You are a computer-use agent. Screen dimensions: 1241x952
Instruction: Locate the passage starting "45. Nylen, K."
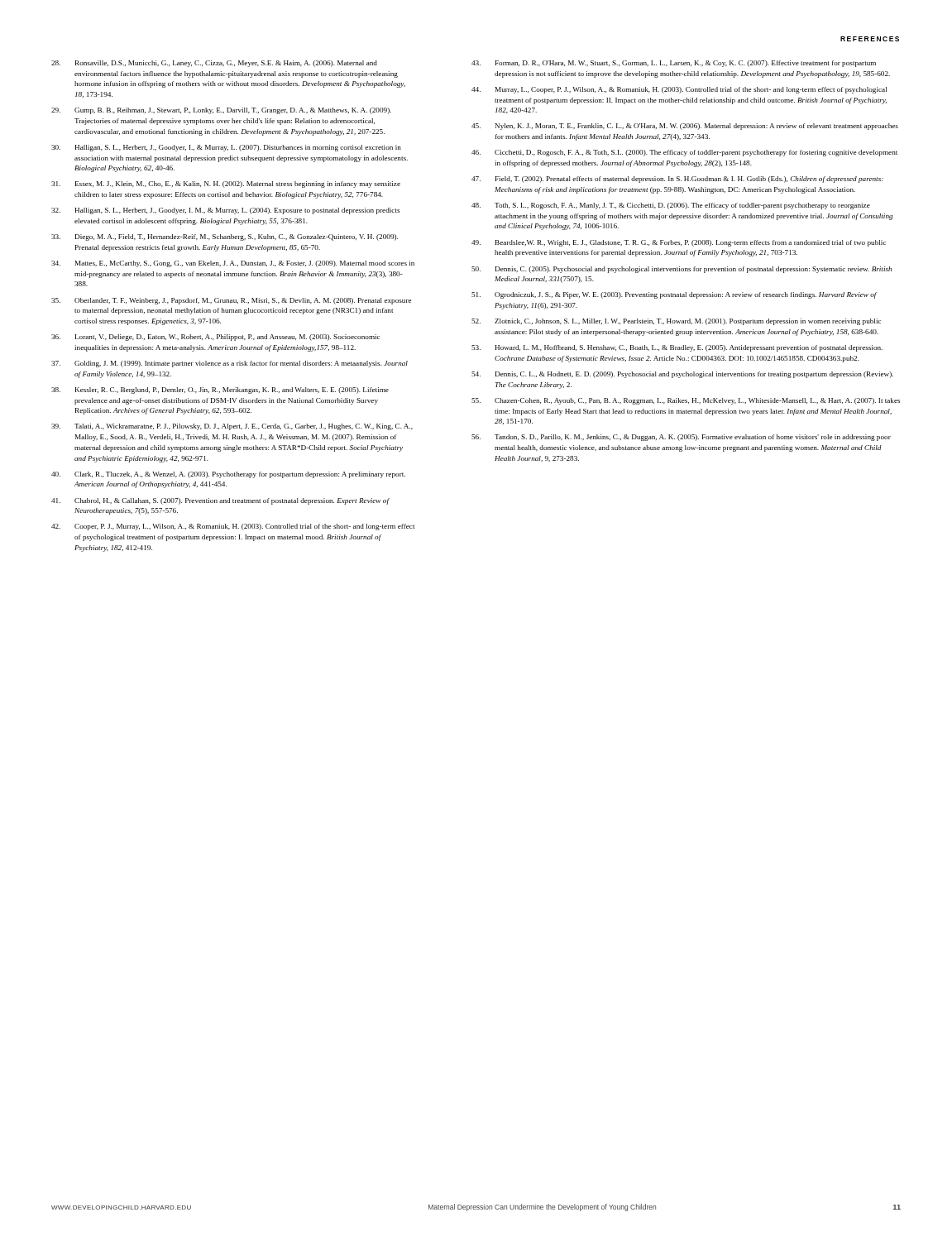click(x=686, y=132)
